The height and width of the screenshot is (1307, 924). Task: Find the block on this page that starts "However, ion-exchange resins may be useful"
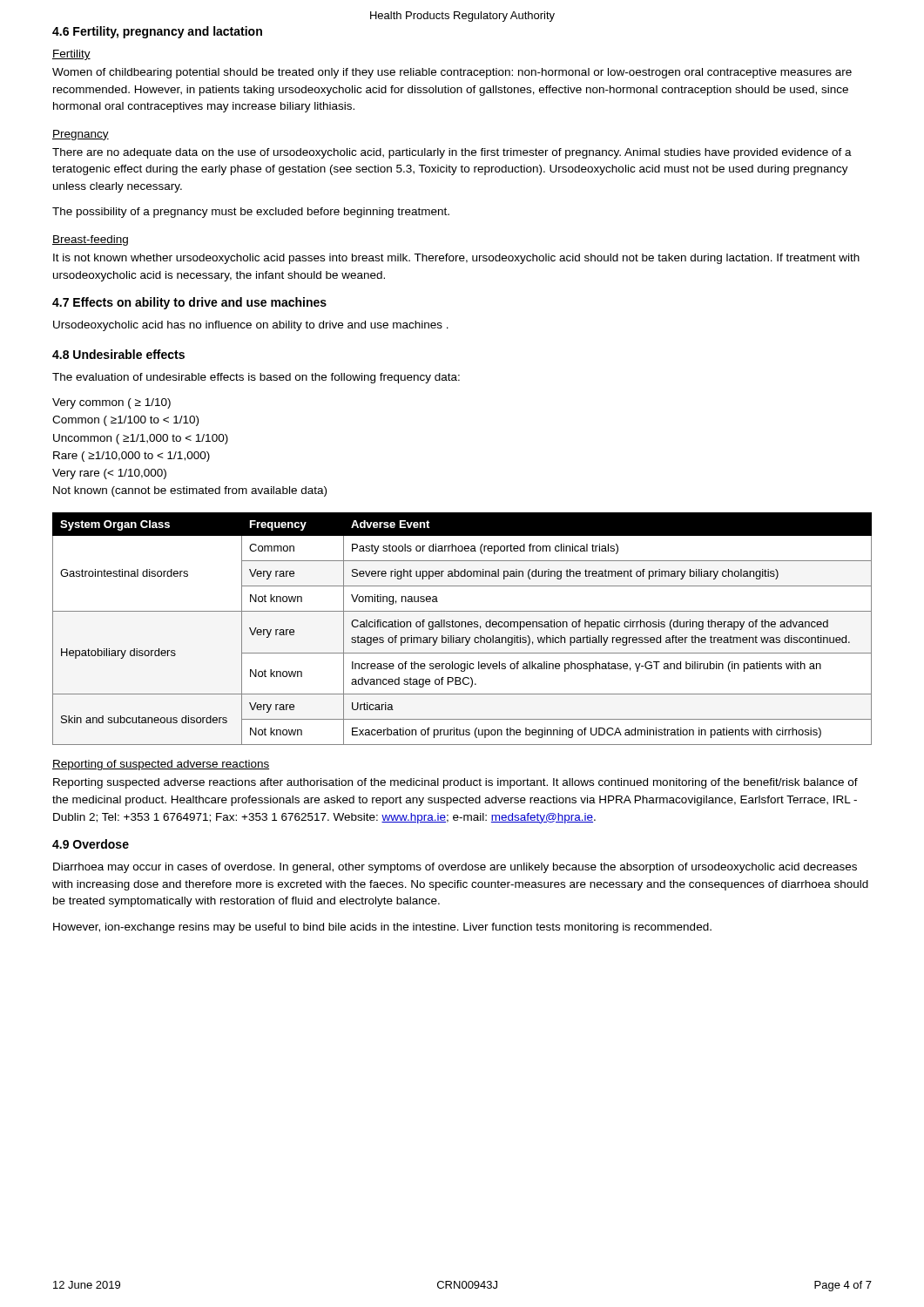pos(462,927)
